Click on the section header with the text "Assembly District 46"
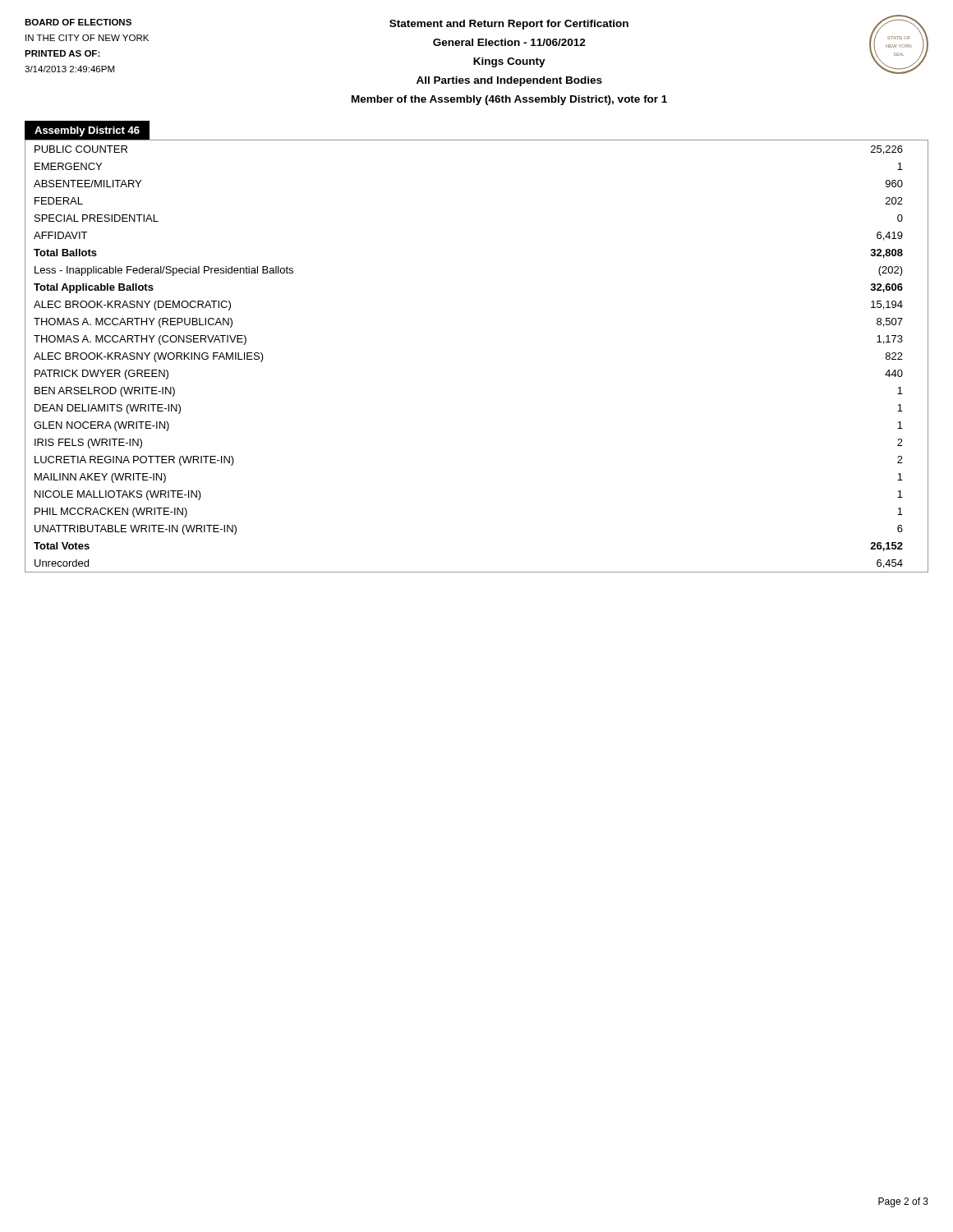Viewport: 953px width, 1232px height. pos(87,130)
